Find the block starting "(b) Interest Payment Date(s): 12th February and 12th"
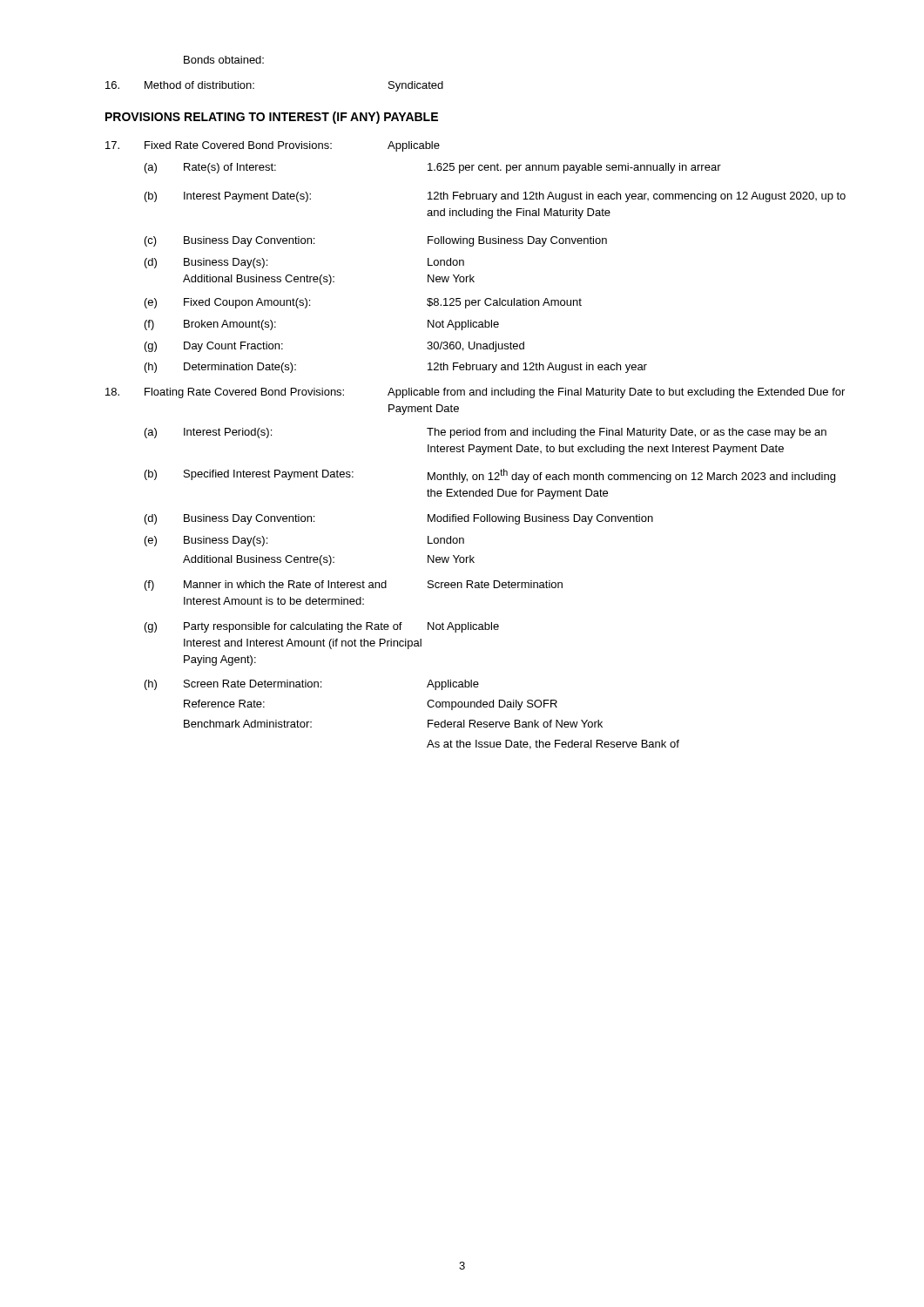The width and height of the screenshot is (924, 1307). coord(479,204)
